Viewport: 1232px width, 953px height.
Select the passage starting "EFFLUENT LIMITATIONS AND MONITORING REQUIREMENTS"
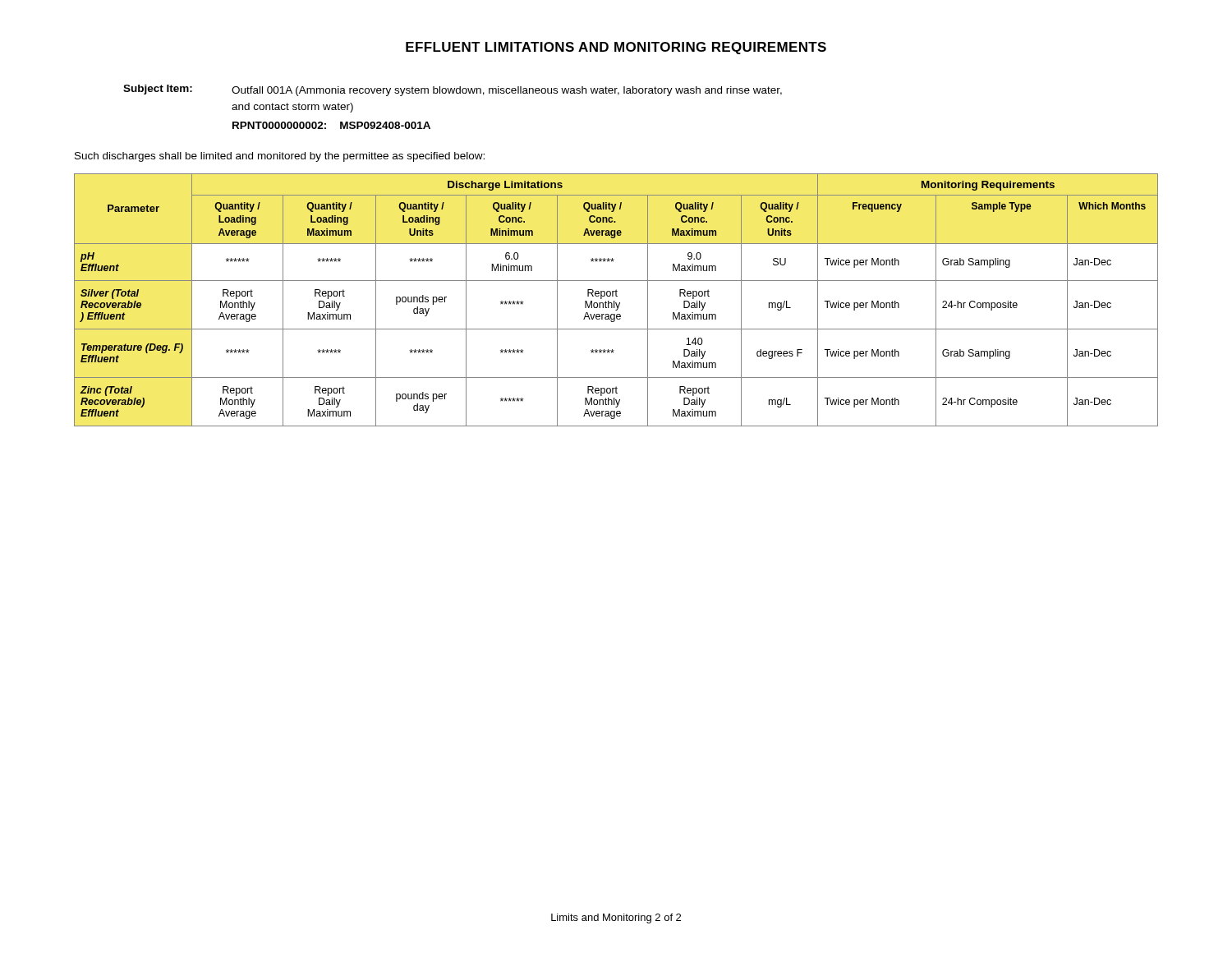pyautogui.click(x=616, y=47)
